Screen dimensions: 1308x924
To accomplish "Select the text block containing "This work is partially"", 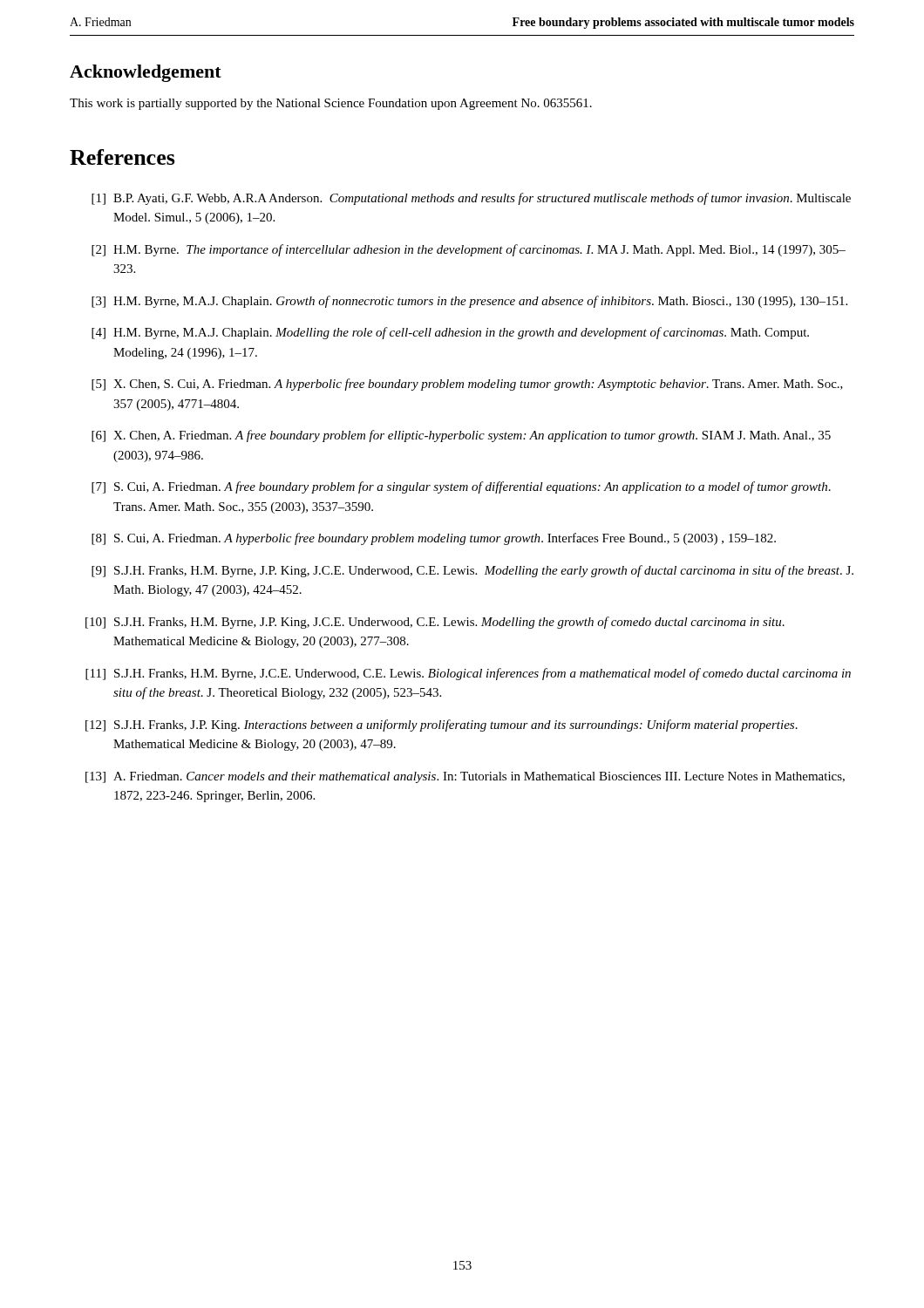I will click(x=331, y=103).
